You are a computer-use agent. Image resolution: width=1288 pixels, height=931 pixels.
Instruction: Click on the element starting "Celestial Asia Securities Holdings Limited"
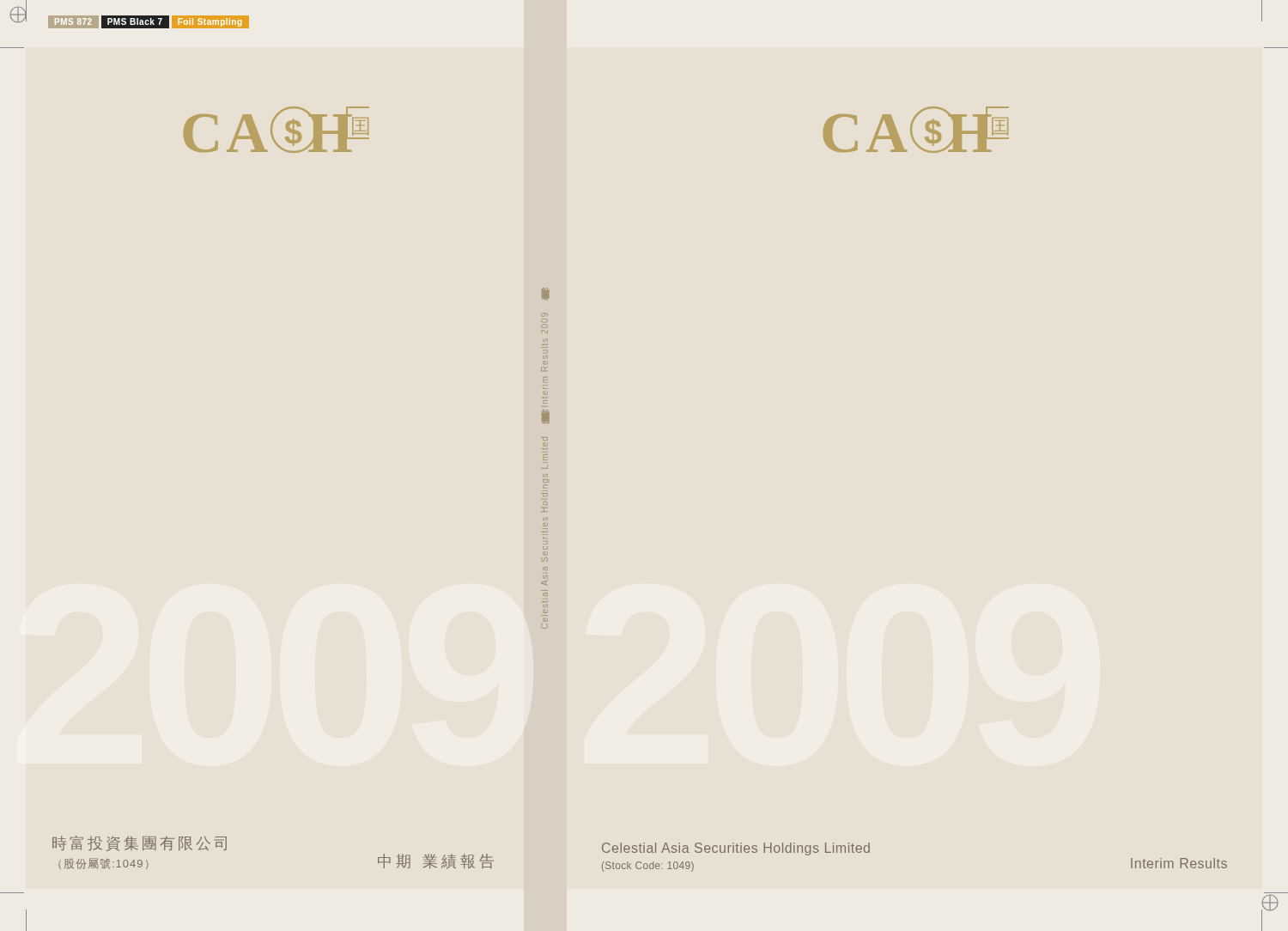(736, 848)
